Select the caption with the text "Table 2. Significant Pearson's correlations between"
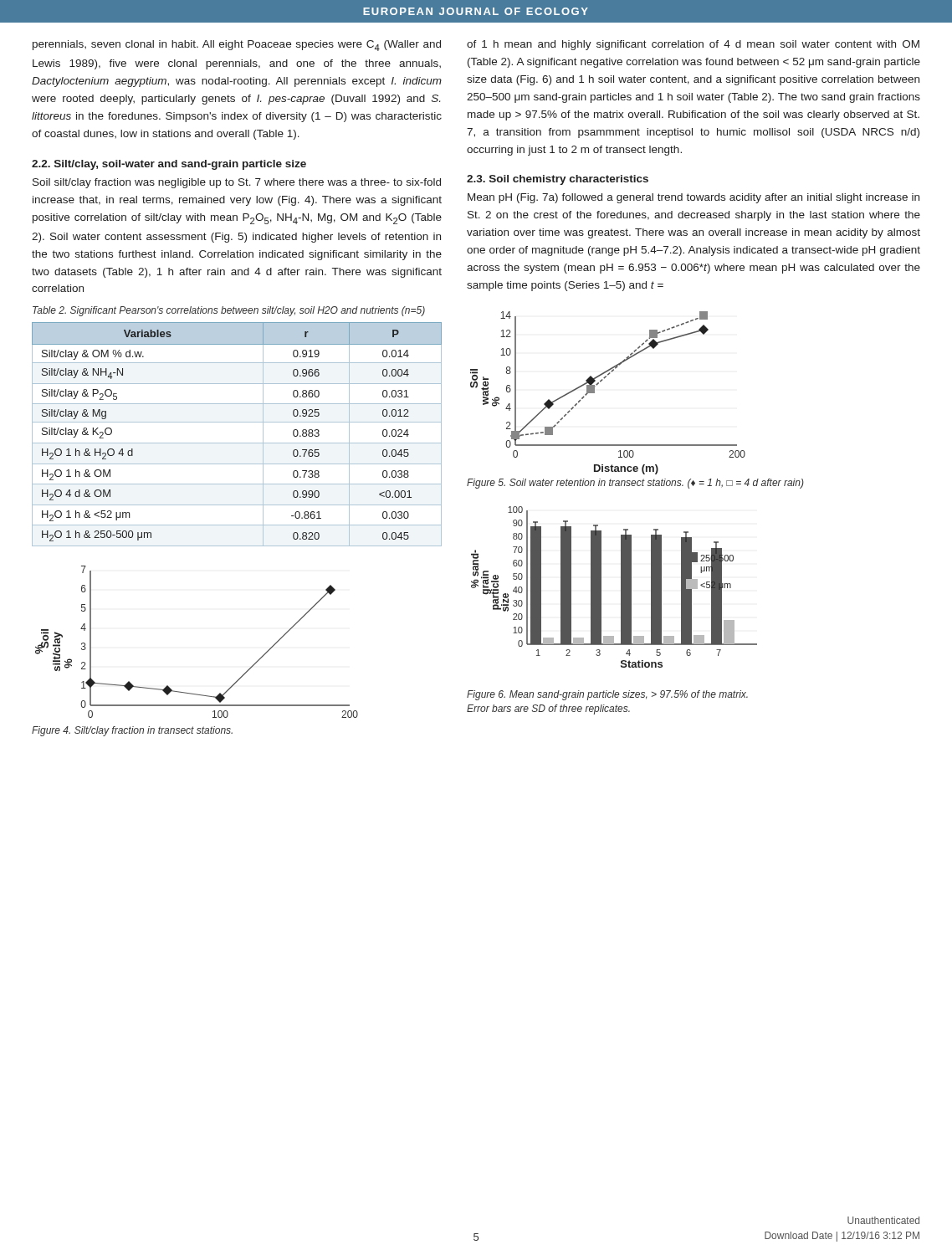 coord(228,311)
